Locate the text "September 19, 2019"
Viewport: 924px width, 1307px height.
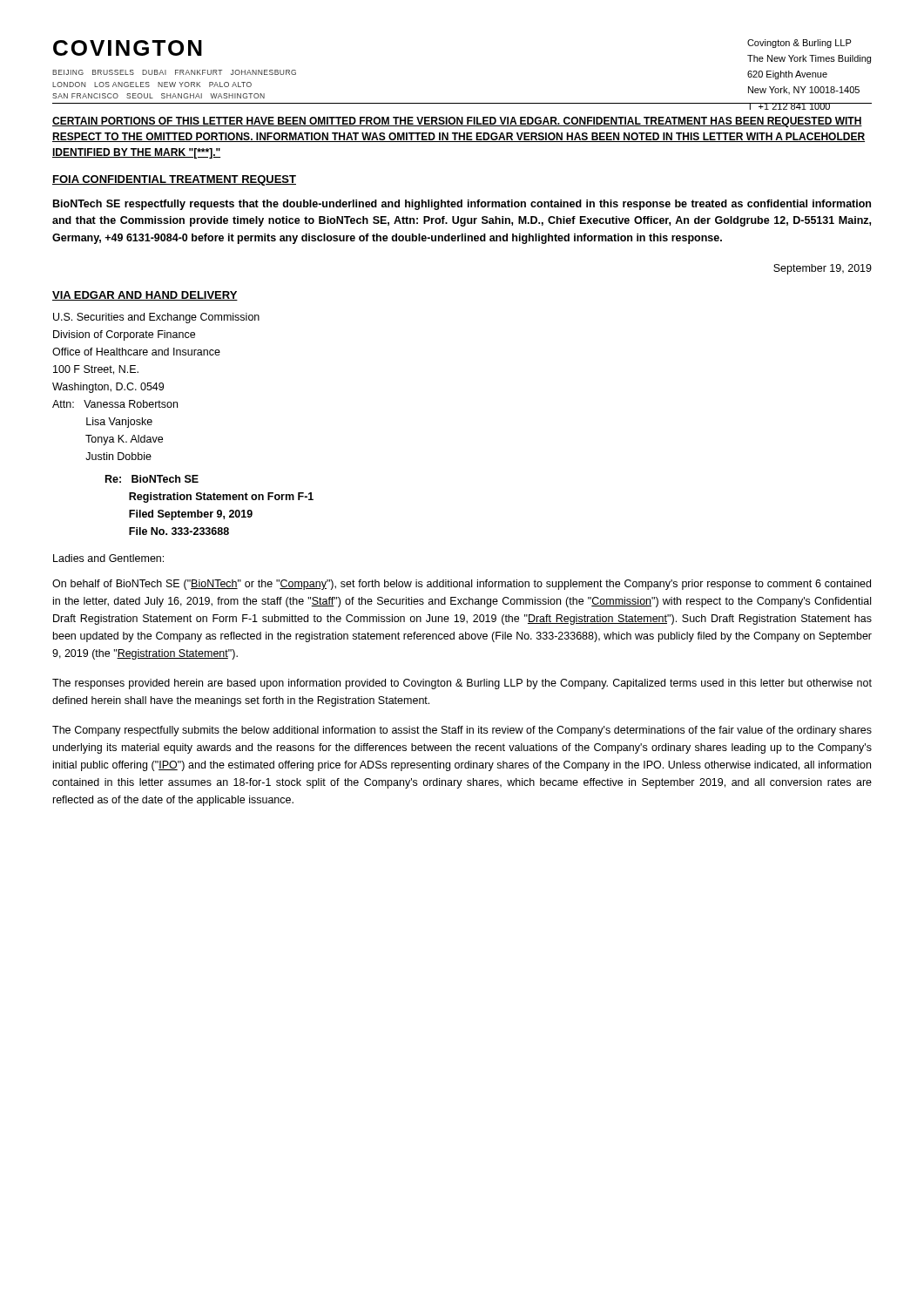tap(822, 269)
